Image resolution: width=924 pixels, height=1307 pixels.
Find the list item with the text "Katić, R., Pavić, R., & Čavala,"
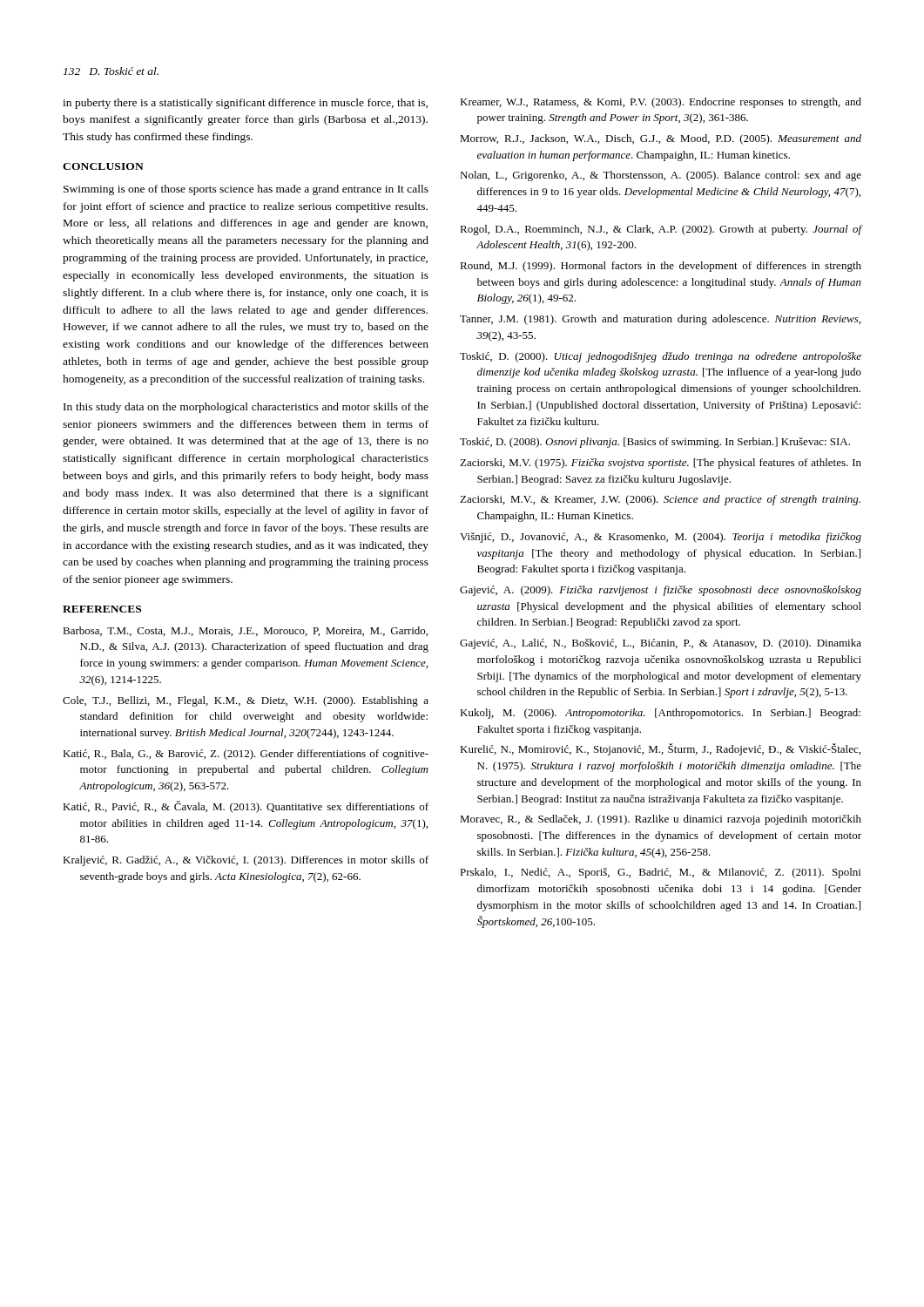246,823
